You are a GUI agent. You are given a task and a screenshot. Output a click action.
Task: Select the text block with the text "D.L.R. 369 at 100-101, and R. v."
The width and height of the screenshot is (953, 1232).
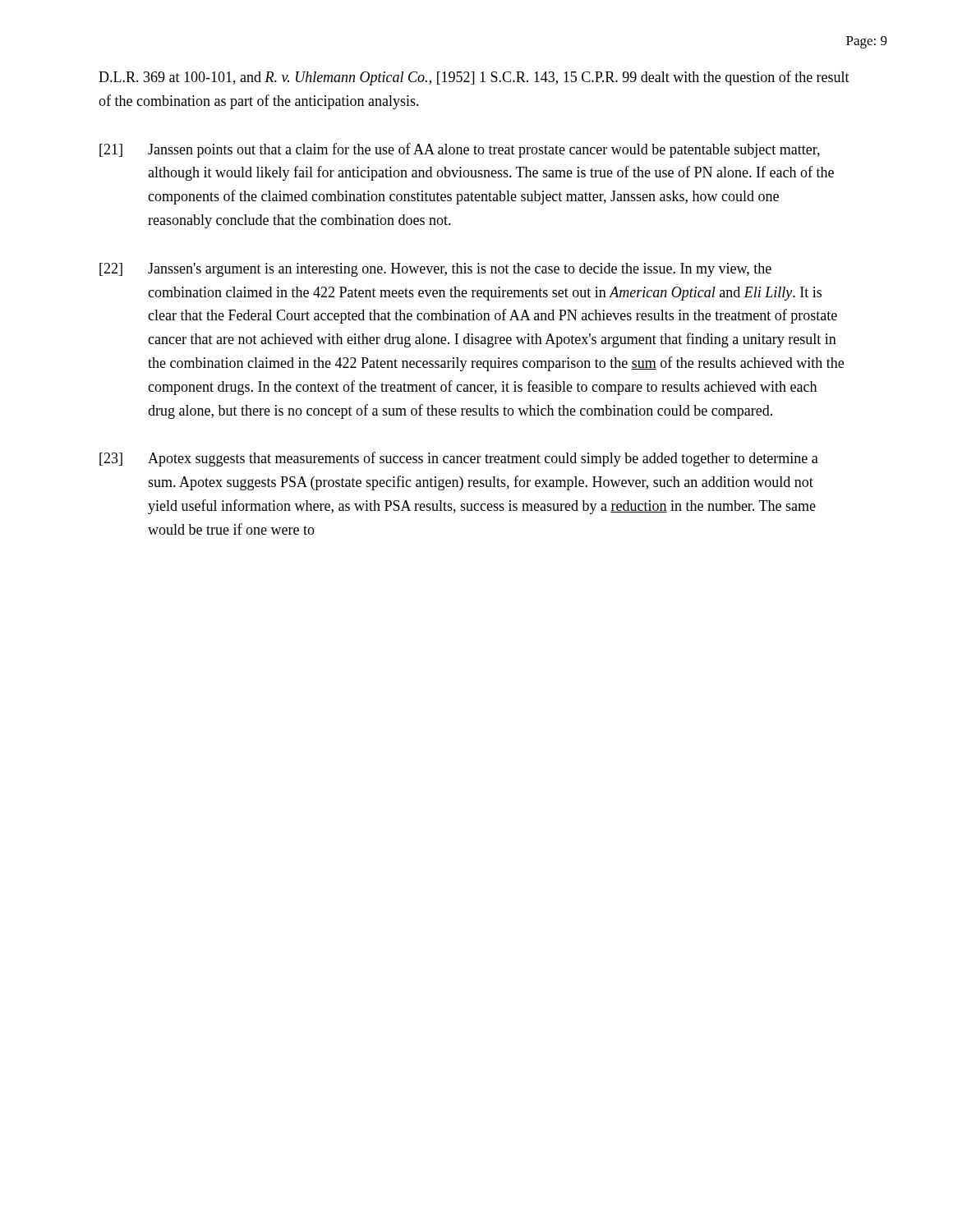474,89
